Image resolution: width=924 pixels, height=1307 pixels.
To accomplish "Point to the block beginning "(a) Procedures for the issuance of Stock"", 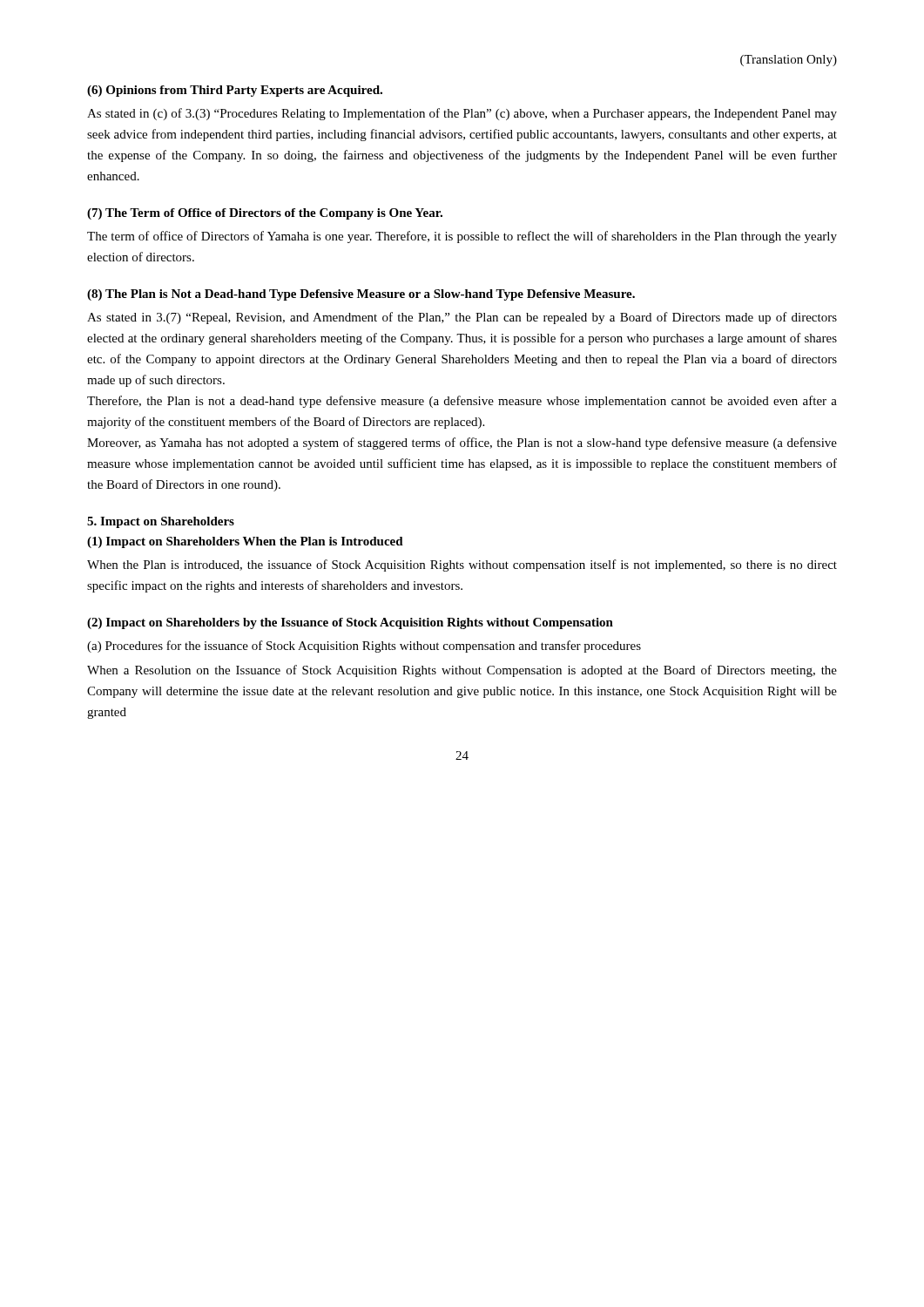I will point(364,646).
